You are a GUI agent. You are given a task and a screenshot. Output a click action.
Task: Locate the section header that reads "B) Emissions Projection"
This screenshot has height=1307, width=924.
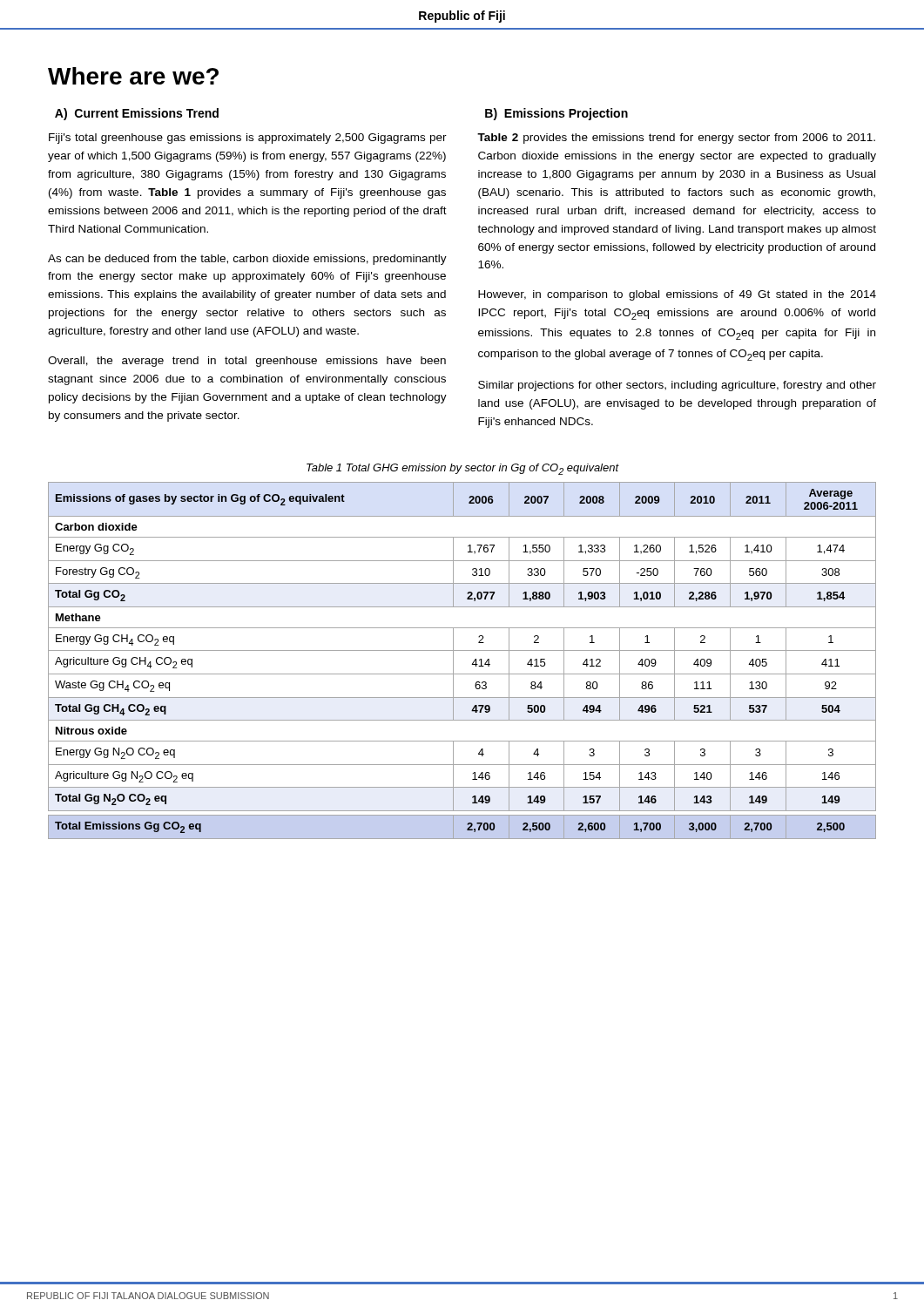(553, 113)
